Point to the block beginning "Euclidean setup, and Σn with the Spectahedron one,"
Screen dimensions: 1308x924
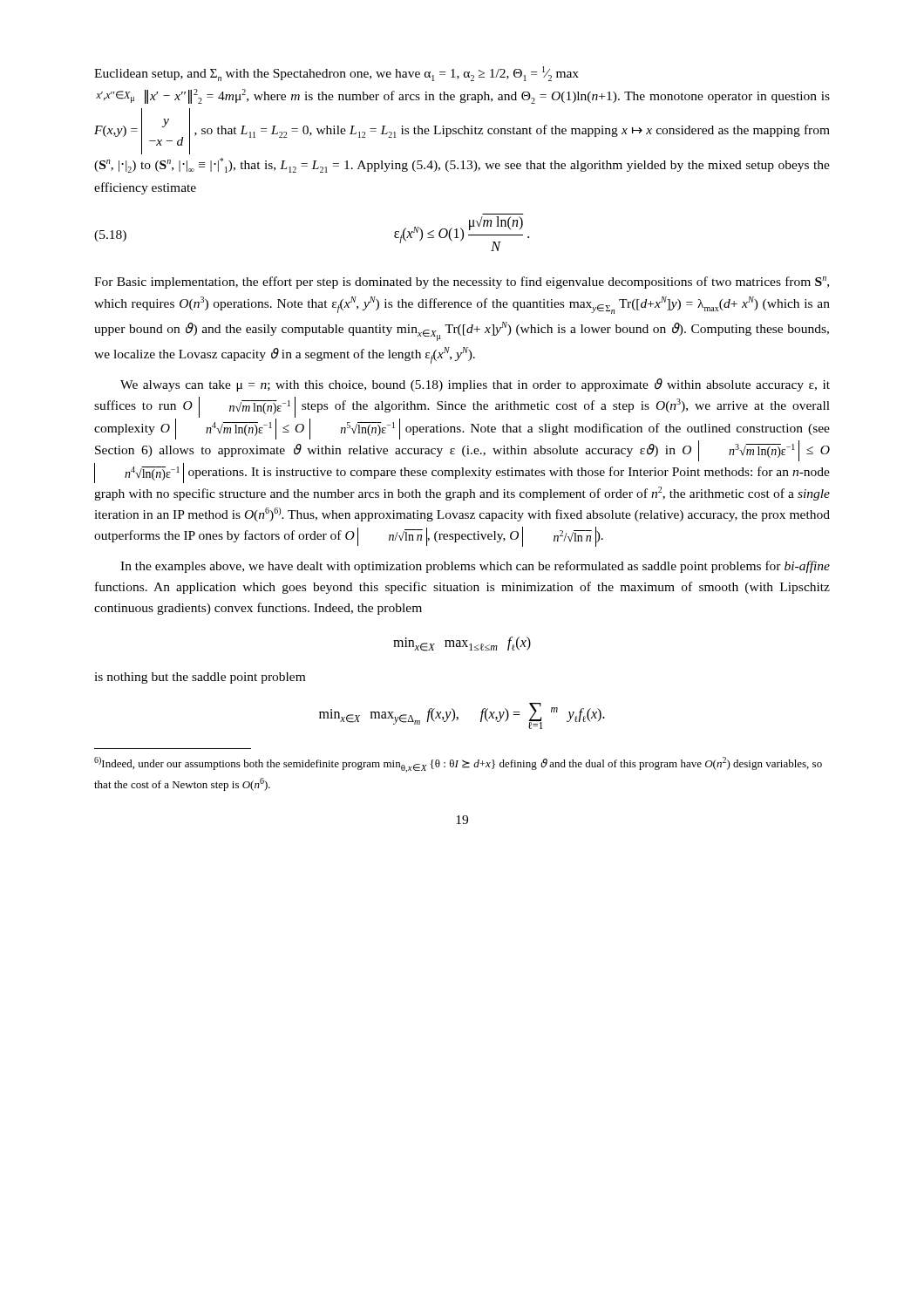[x=462, y=130]
